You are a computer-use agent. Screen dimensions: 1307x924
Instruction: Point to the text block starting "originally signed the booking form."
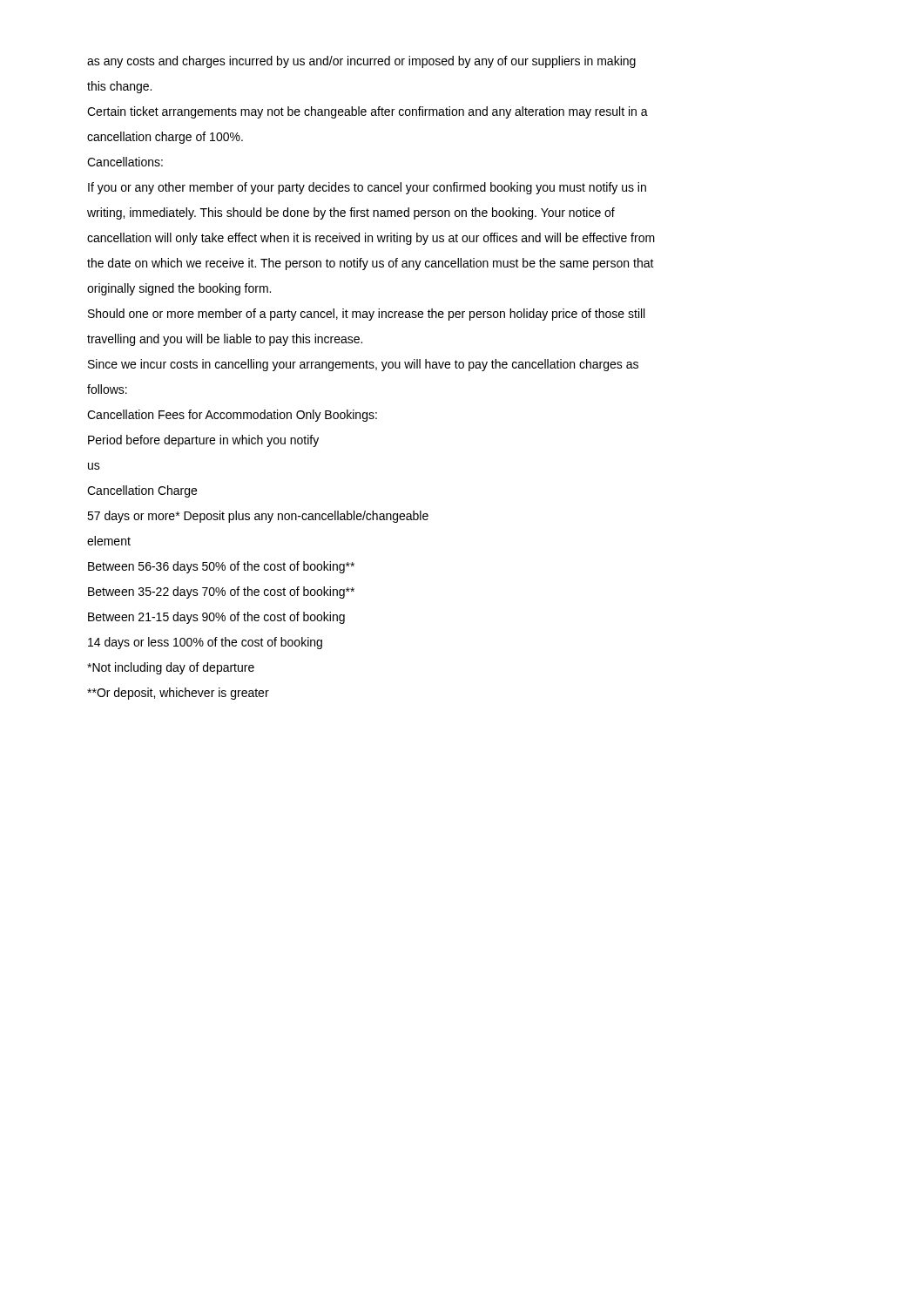[180, 288]
